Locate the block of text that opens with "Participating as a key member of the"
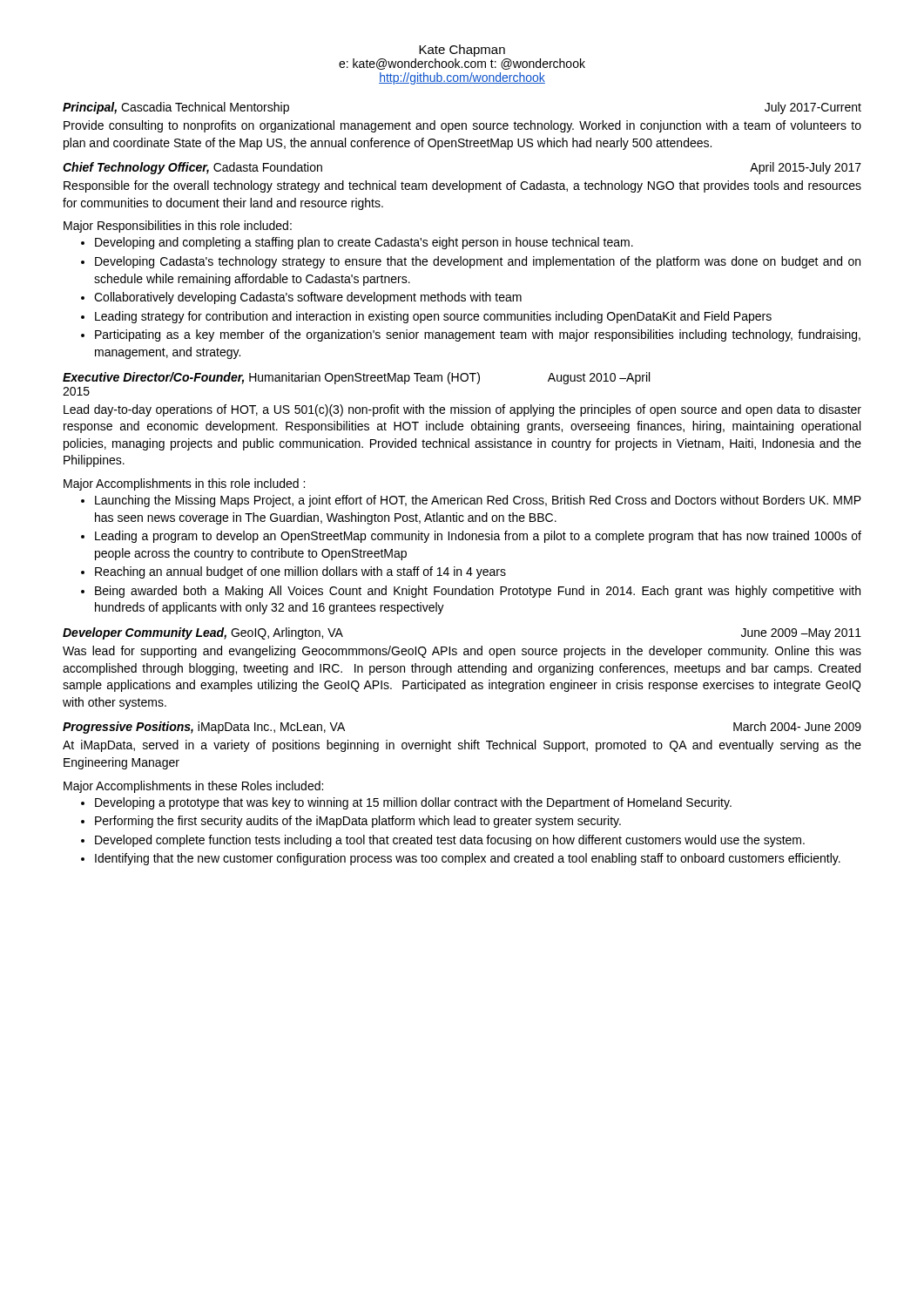This screenshot has width=924, height=1307. click(478, 343)
